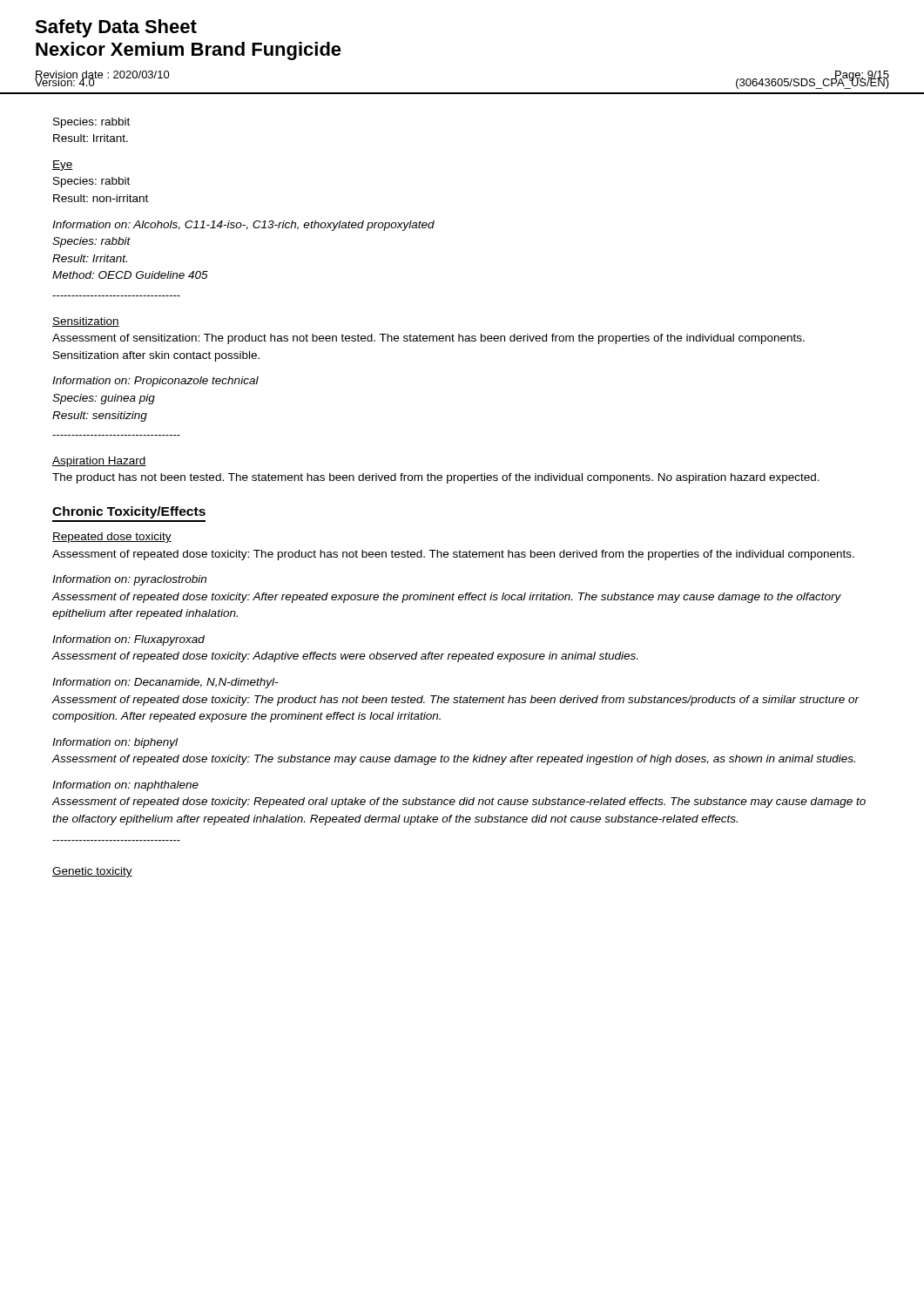The image size is (924, 1307).
Task: Find the text starting "Information on: biphenyl Assessment of repeated dose"
Action: (x=455, y=750)
